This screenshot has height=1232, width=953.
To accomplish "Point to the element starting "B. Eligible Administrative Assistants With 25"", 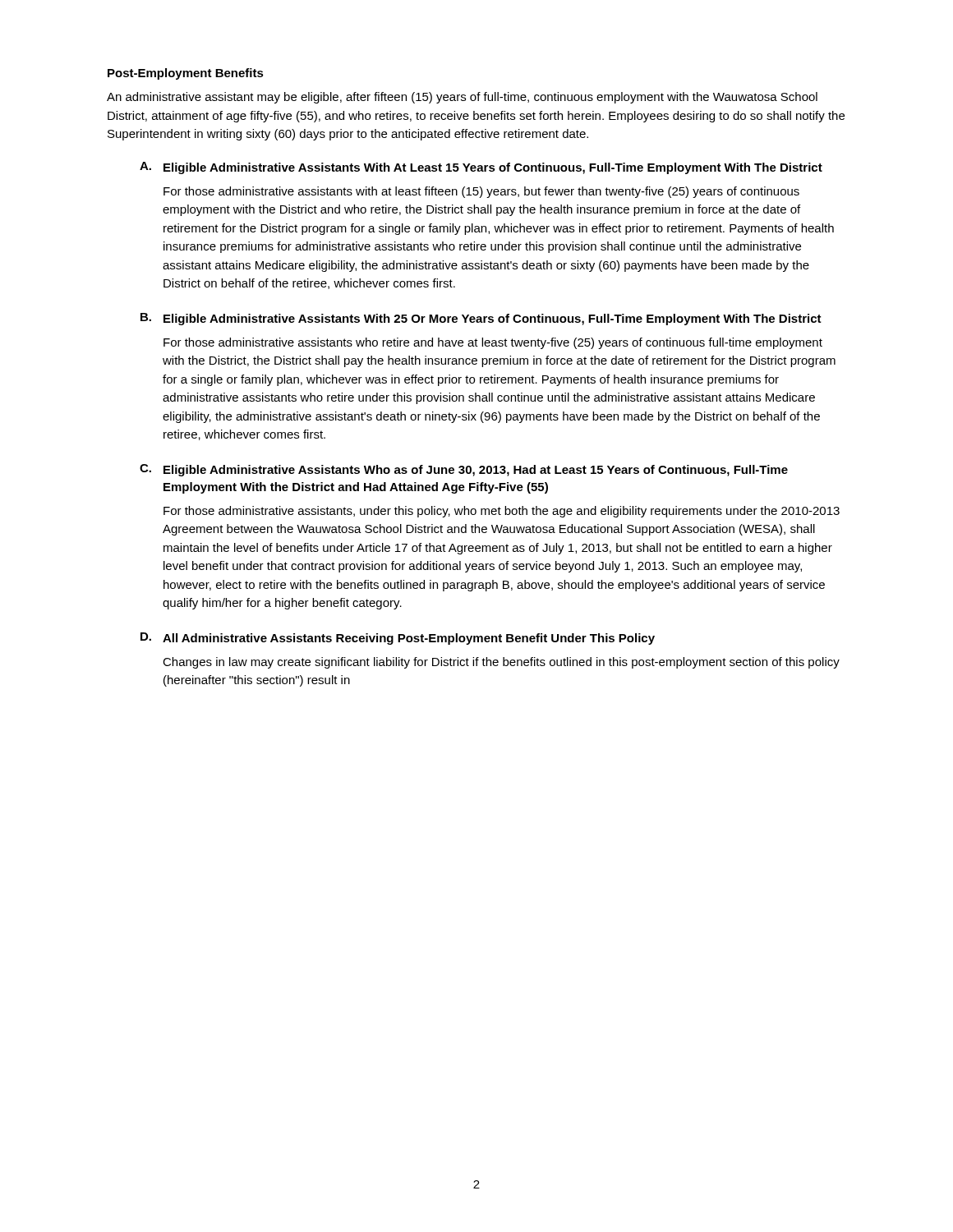I will click(493, 377).
